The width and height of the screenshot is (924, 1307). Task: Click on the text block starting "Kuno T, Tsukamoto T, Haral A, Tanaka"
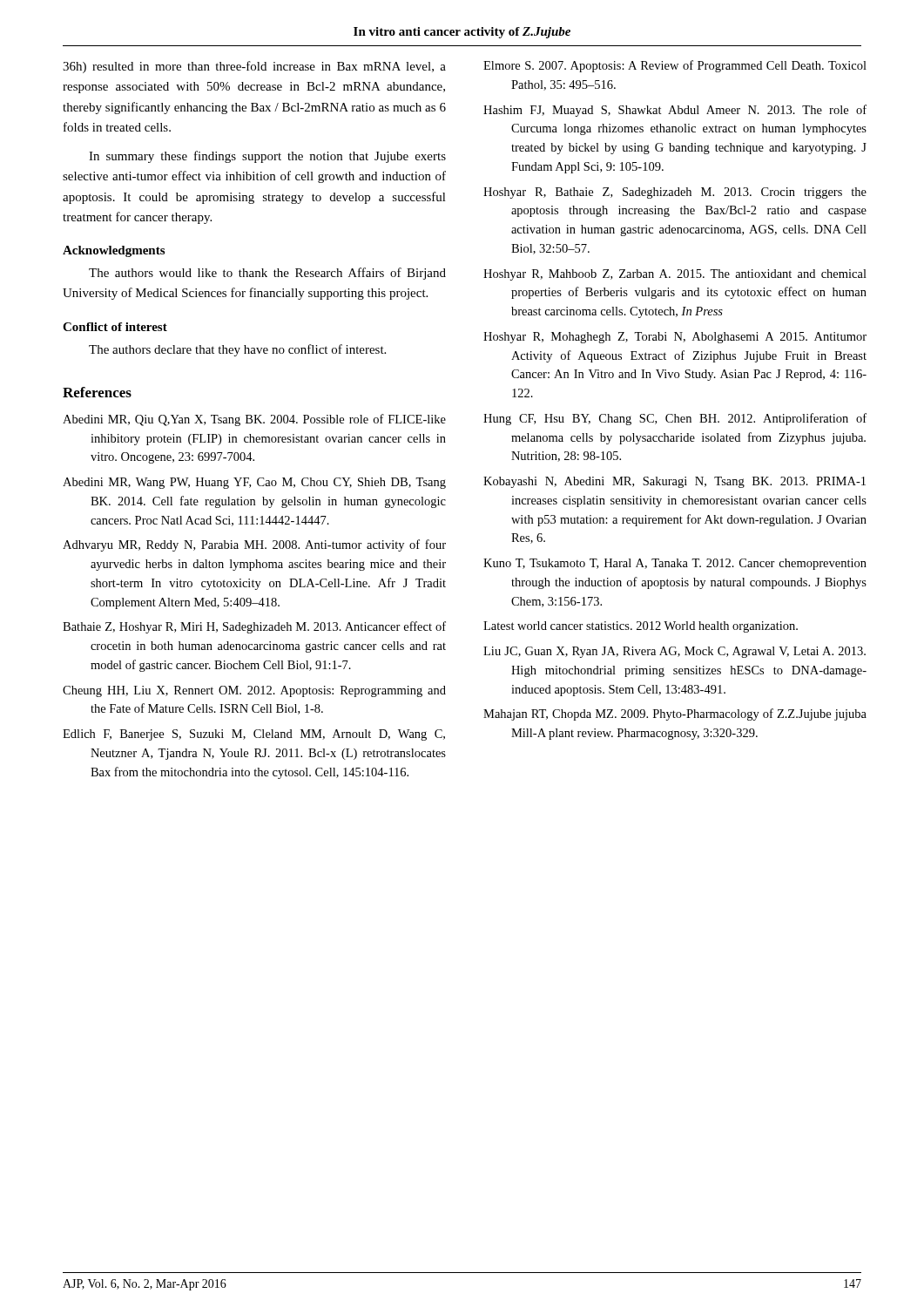point(675,582)
